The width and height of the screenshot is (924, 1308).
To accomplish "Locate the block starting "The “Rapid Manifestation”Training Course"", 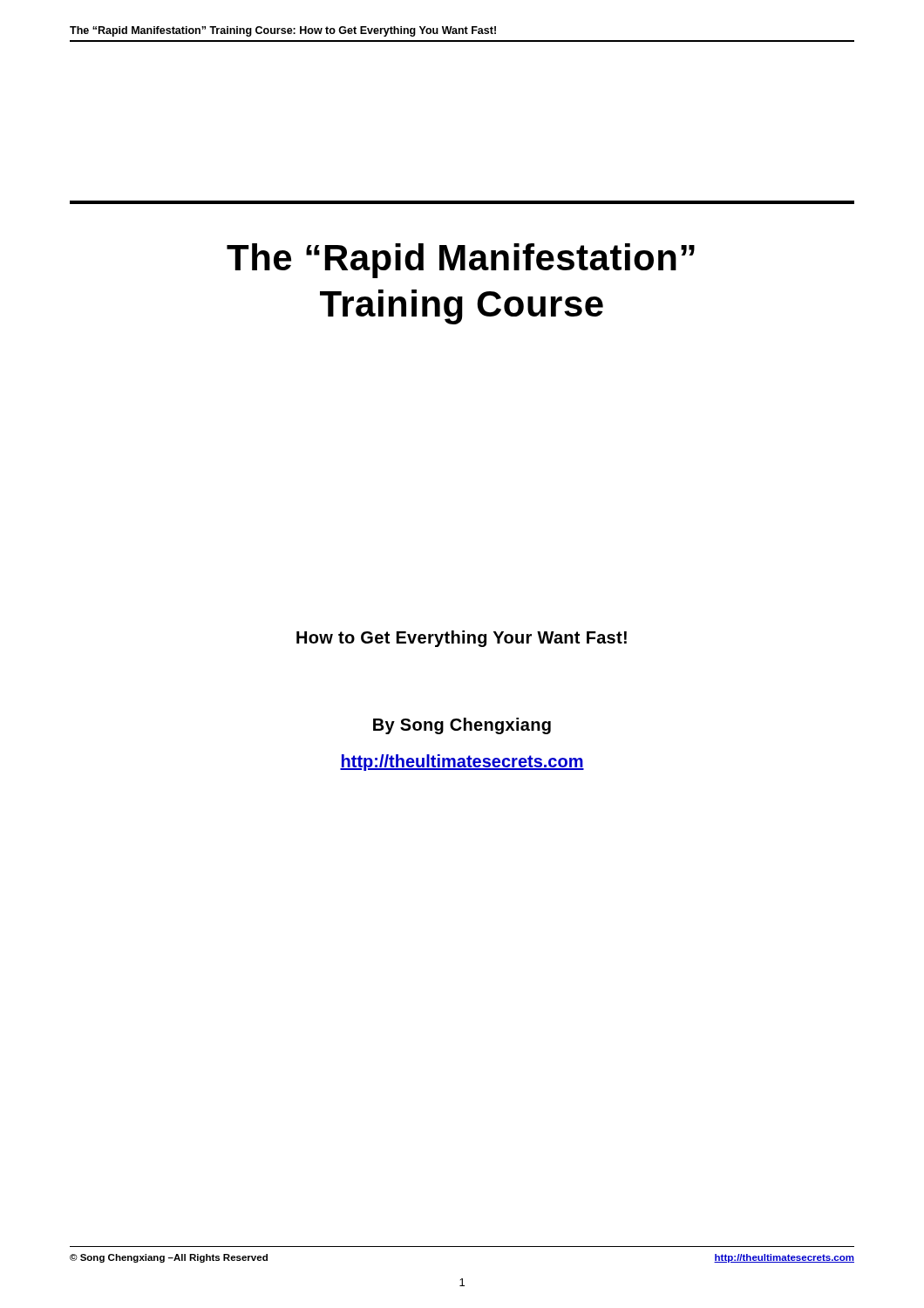I will [x=462, y=281].
